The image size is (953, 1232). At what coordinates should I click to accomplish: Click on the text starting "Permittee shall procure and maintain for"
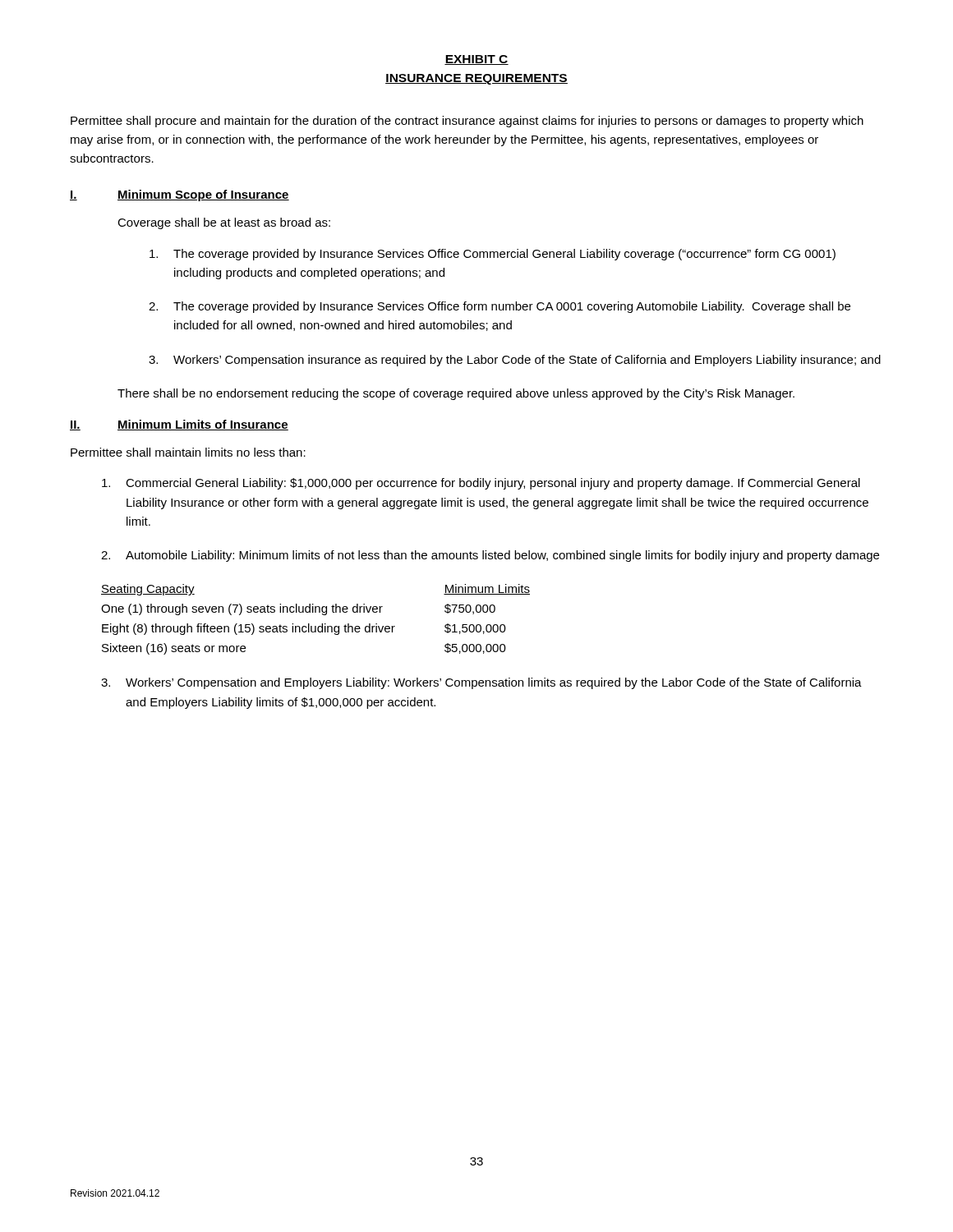pyautogui.click(x=467, y=139)
